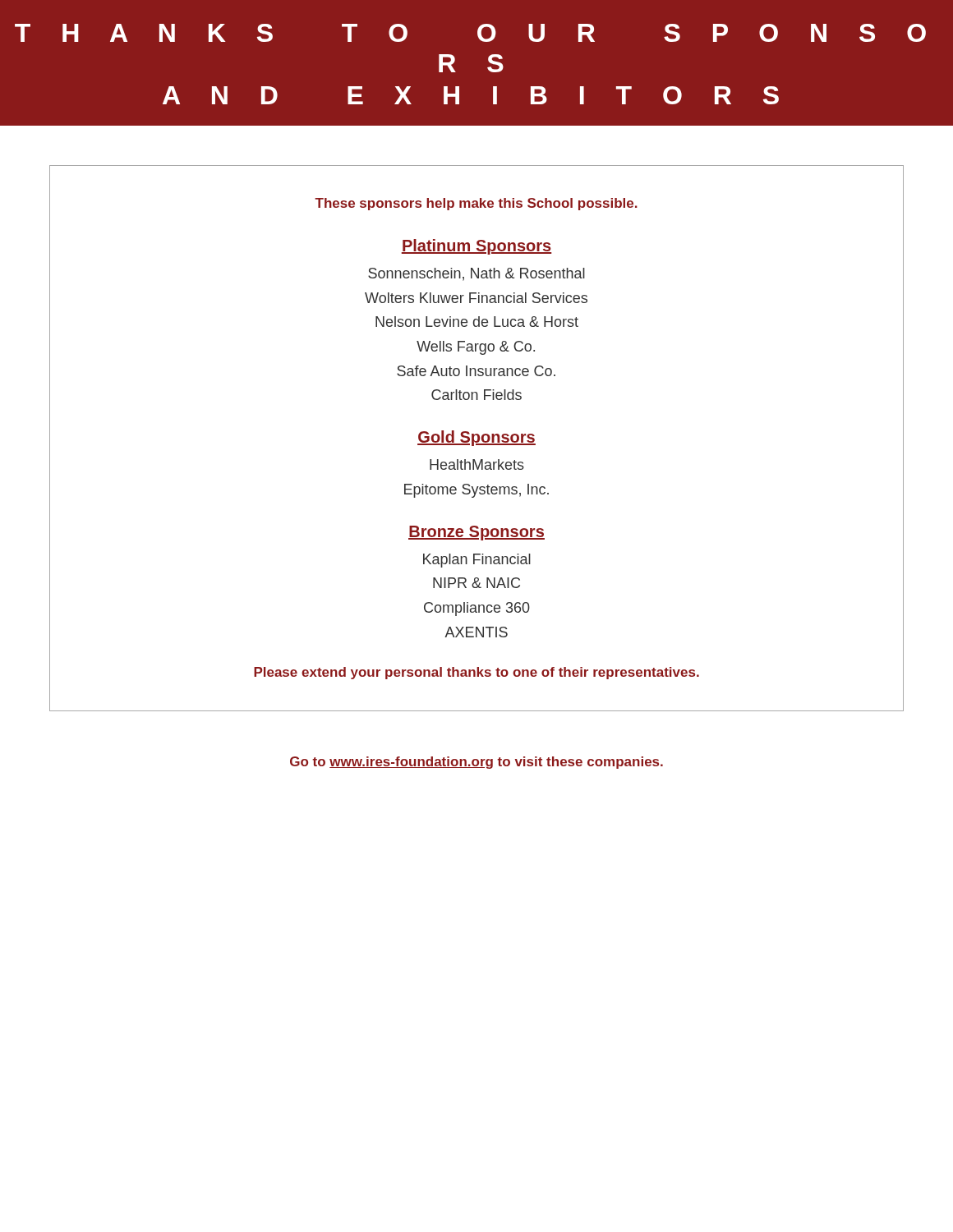The height and width of the screenshot is (1232, 953).
Task: Navigate to the region starting "Kaplan Financial"
Action: (x=476, y=559)
